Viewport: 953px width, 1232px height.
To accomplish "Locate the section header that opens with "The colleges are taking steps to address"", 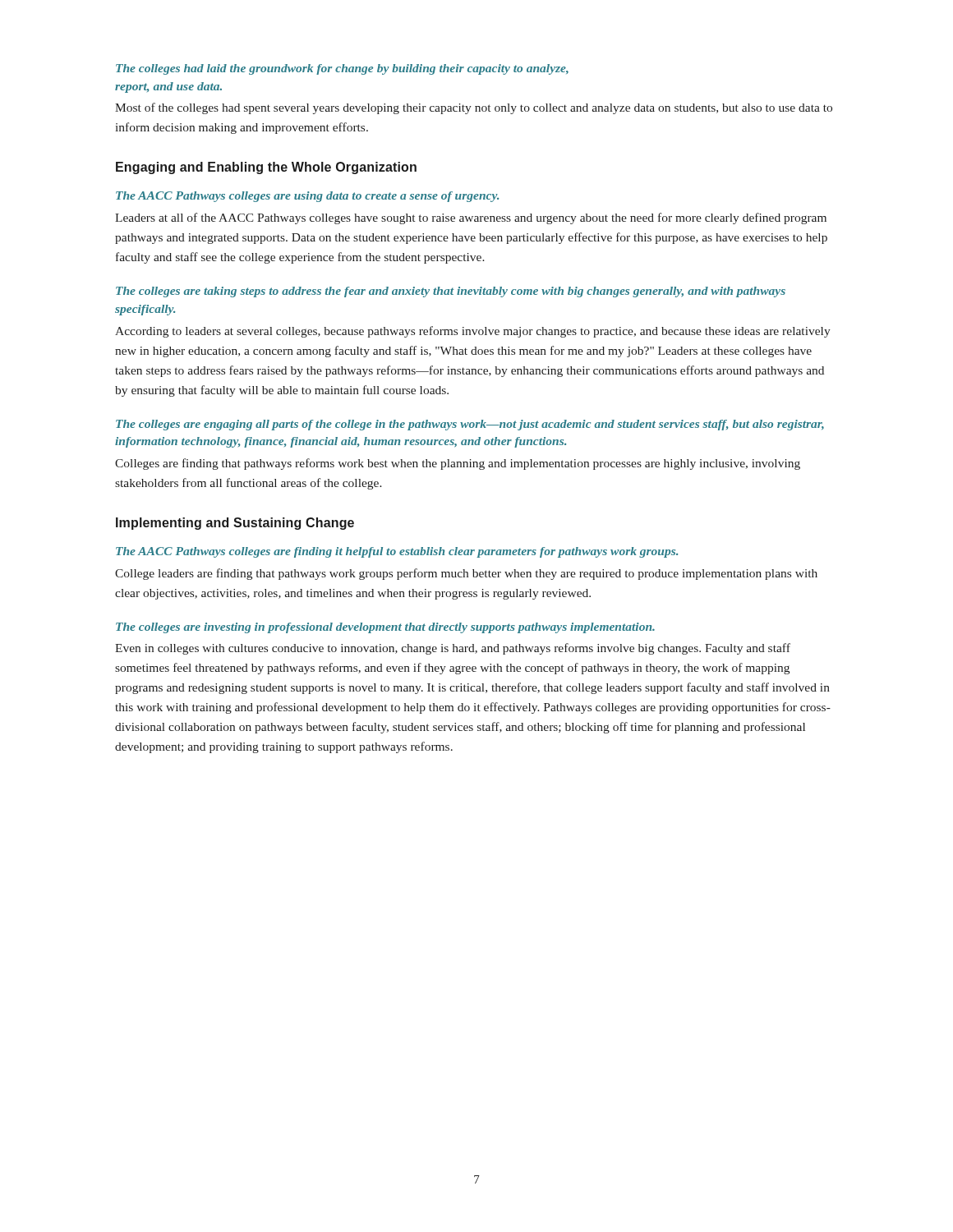I will coord(450,299).
